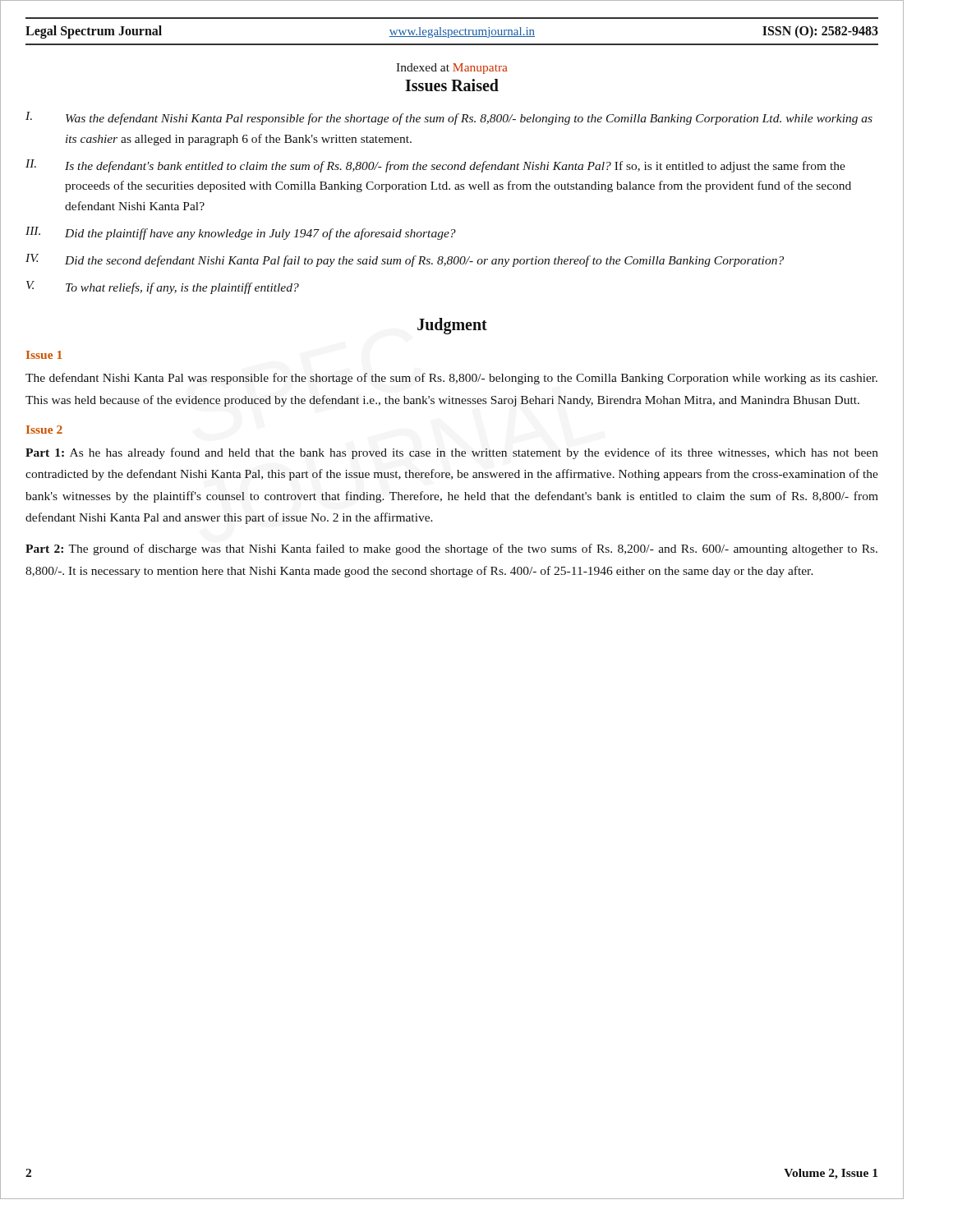The height and width of the screenshot is (1232, 953).
Task: Where is the passage that starts "The defendant Nishi Kanta Pal was responsible for"?
Action: tap(452, 389)
